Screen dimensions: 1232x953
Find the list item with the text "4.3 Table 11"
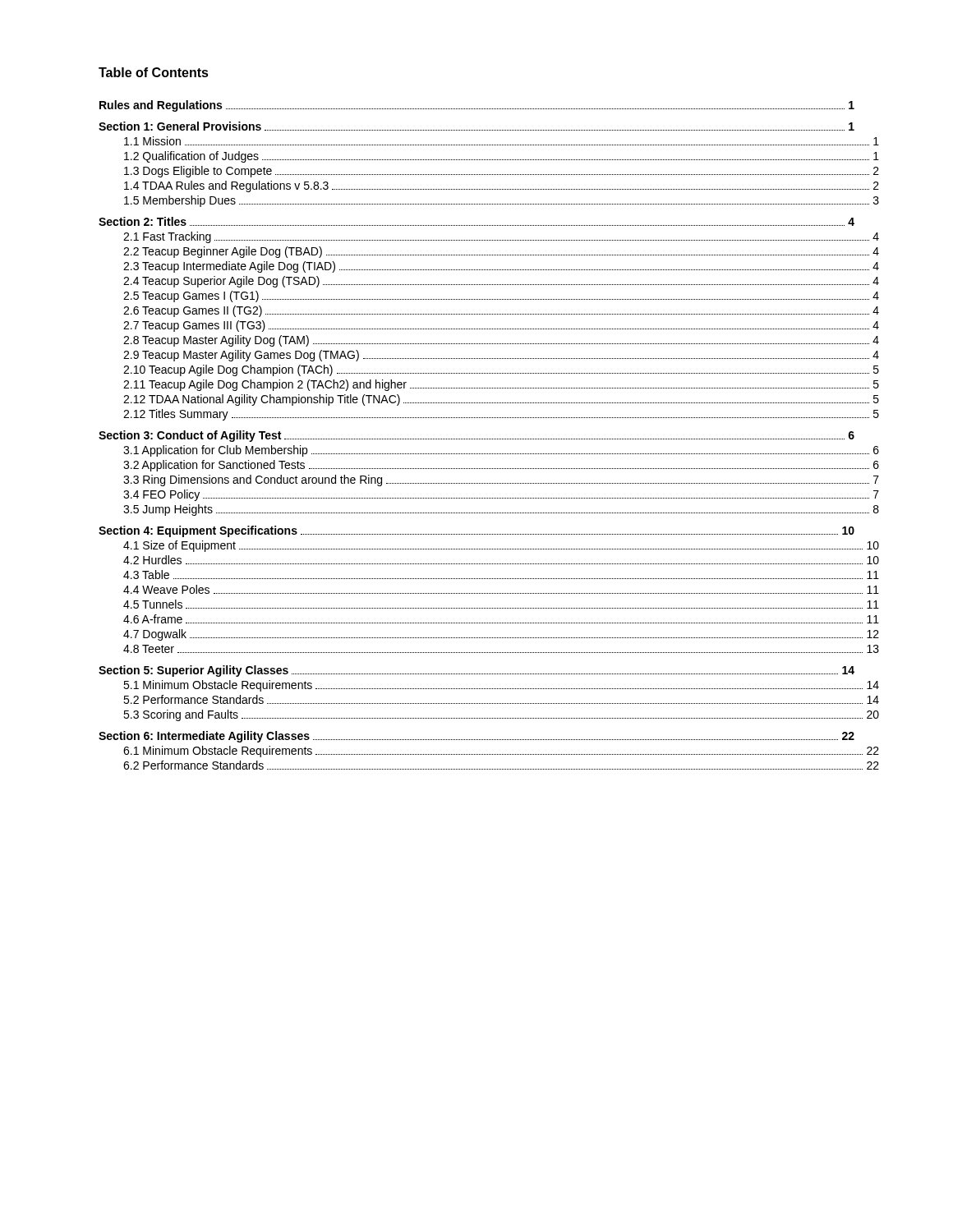click(x=501, y=575)
